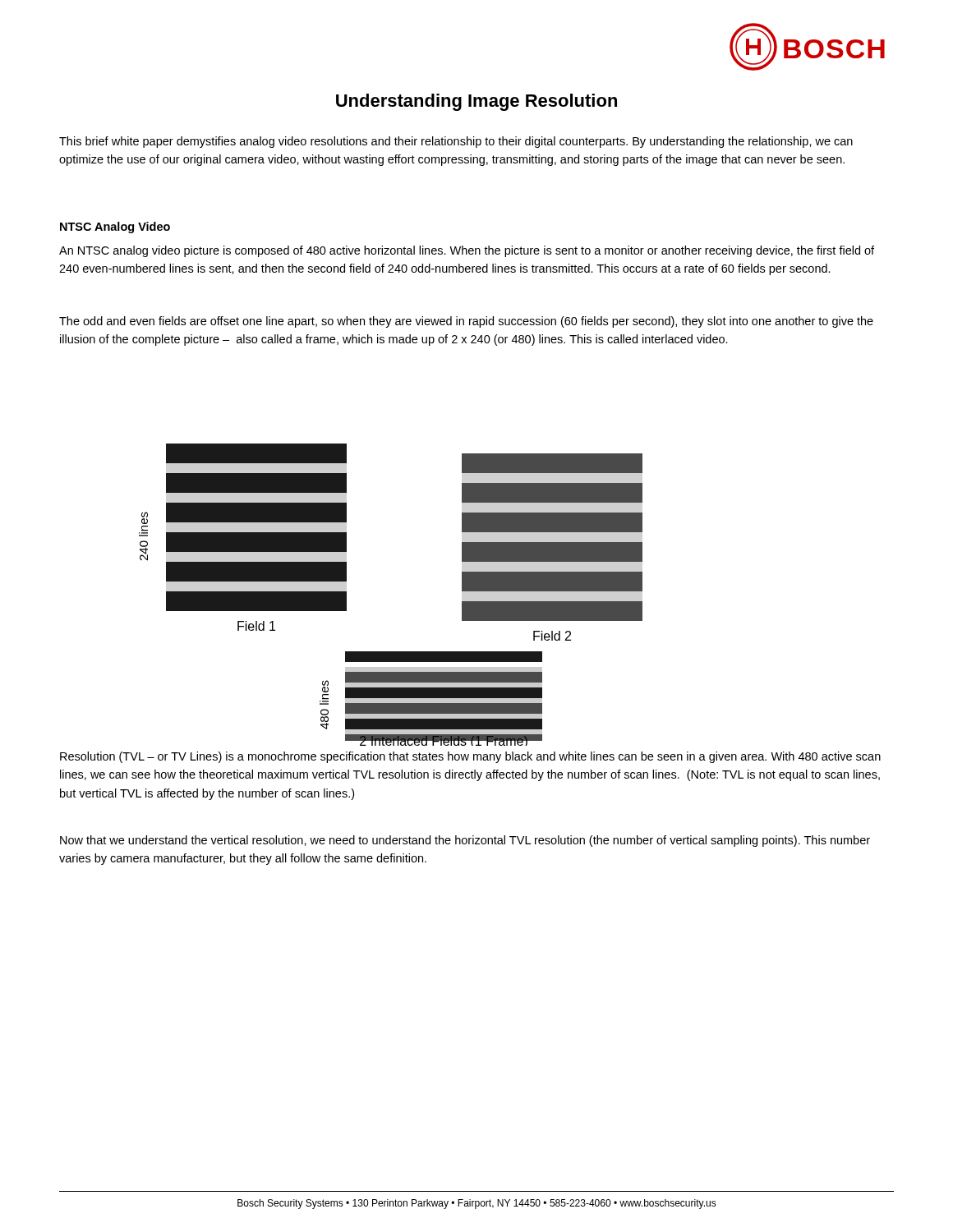Click on the illustration

476,562
